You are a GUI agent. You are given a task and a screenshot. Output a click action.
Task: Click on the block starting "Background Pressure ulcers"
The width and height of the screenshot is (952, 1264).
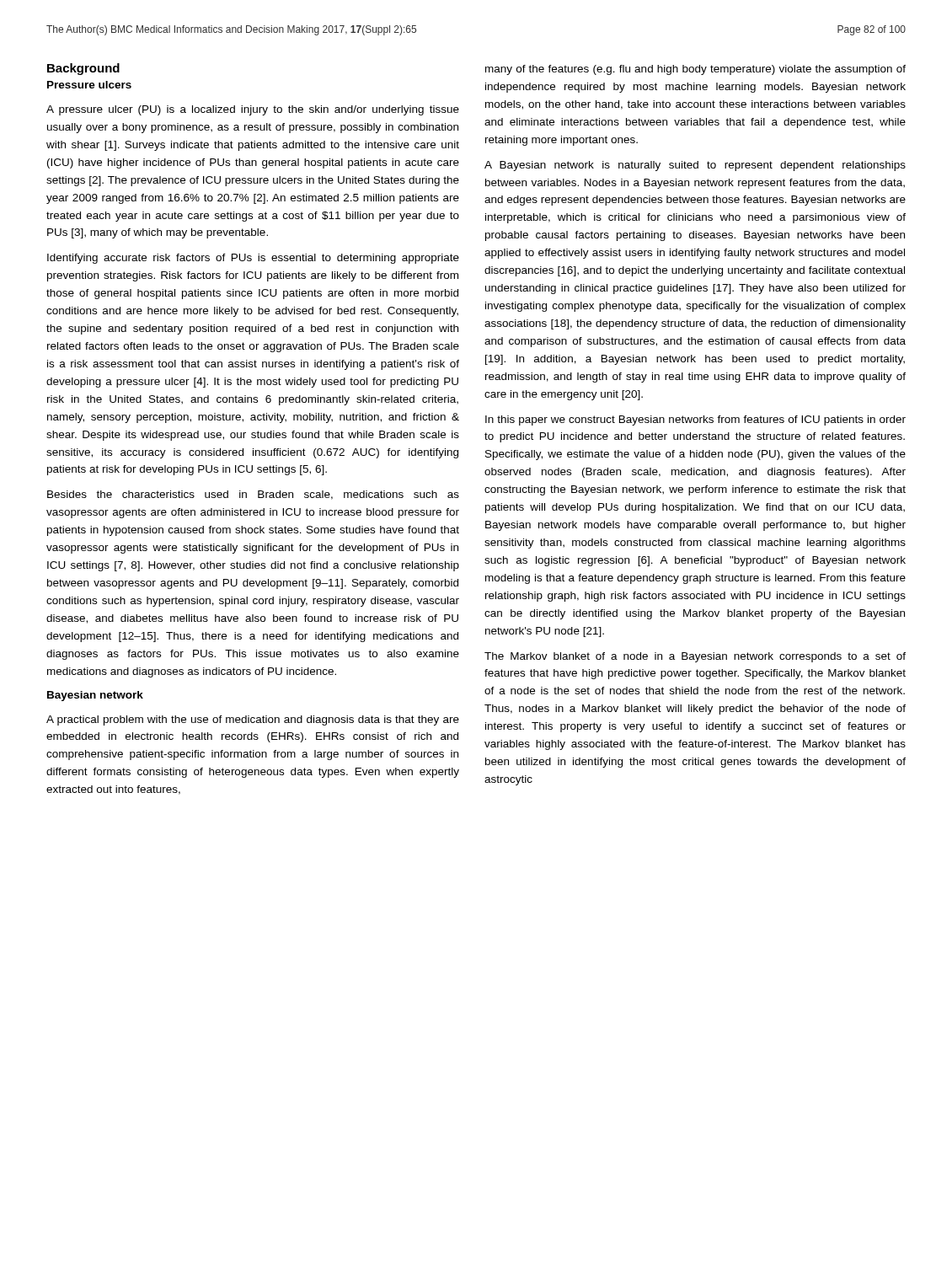(83, 69)
